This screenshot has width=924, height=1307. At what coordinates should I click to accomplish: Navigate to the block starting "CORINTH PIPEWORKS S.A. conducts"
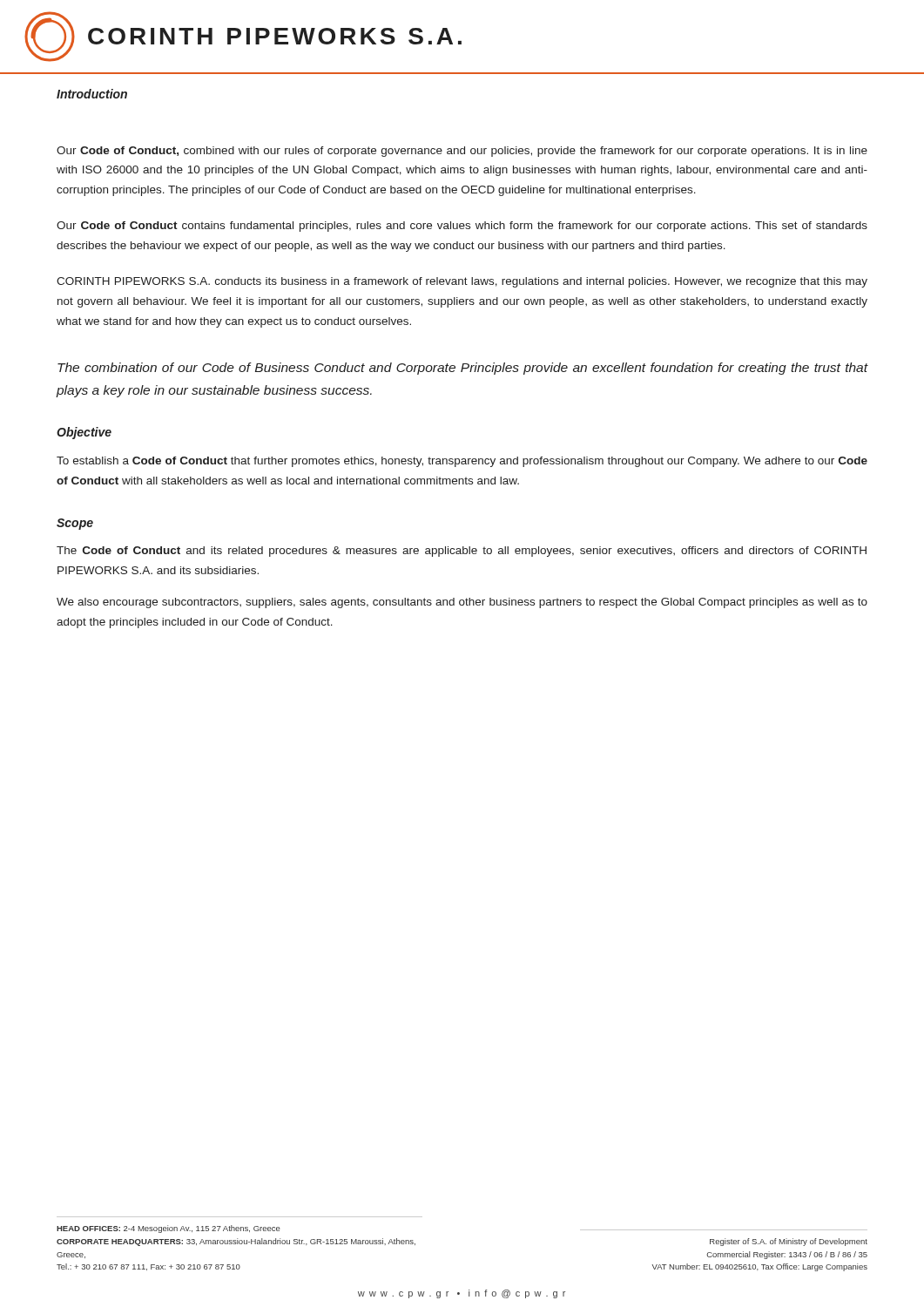(x=462, y=302)
